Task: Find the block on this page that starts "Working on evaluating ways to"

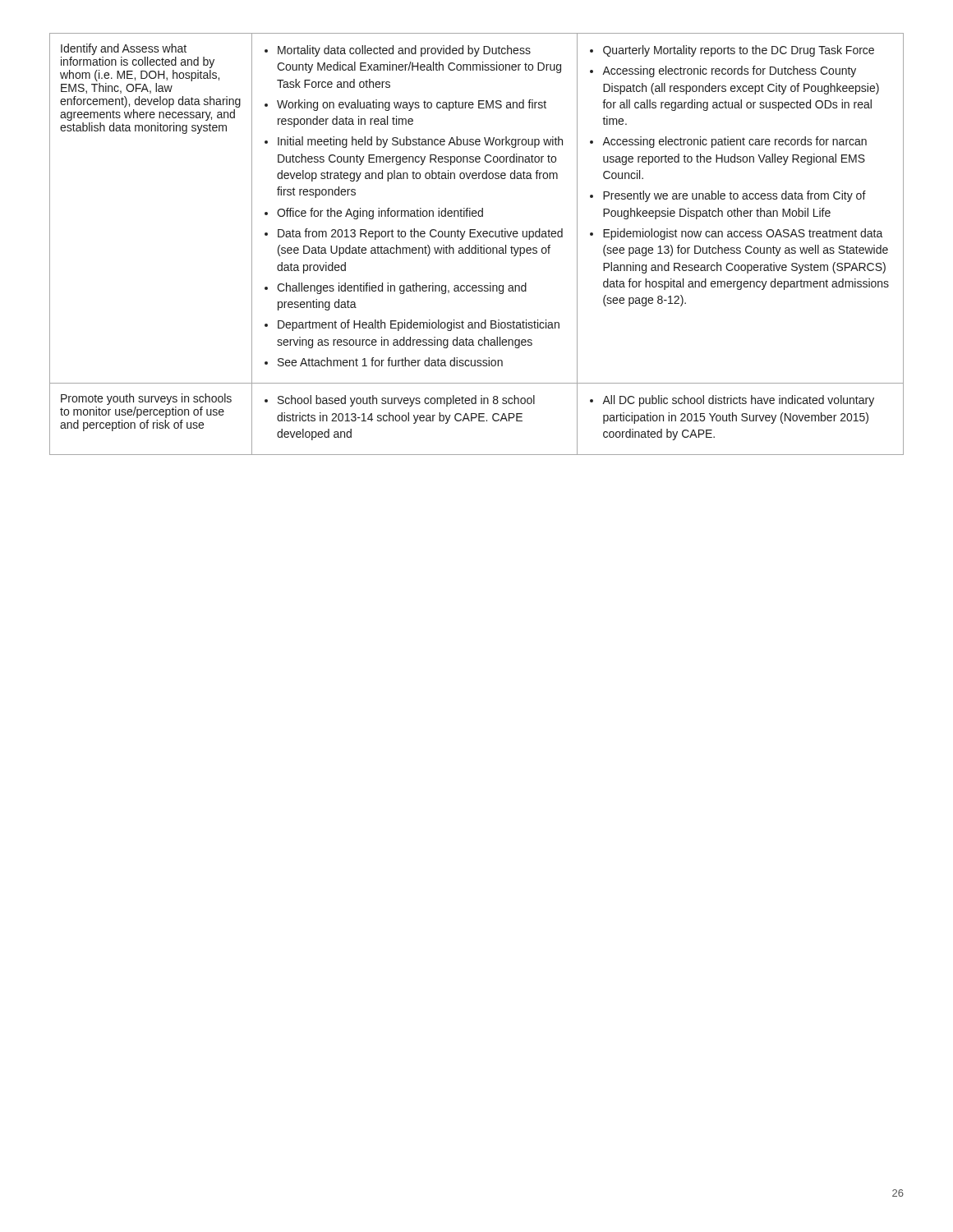Action: (x=412, y=113)
